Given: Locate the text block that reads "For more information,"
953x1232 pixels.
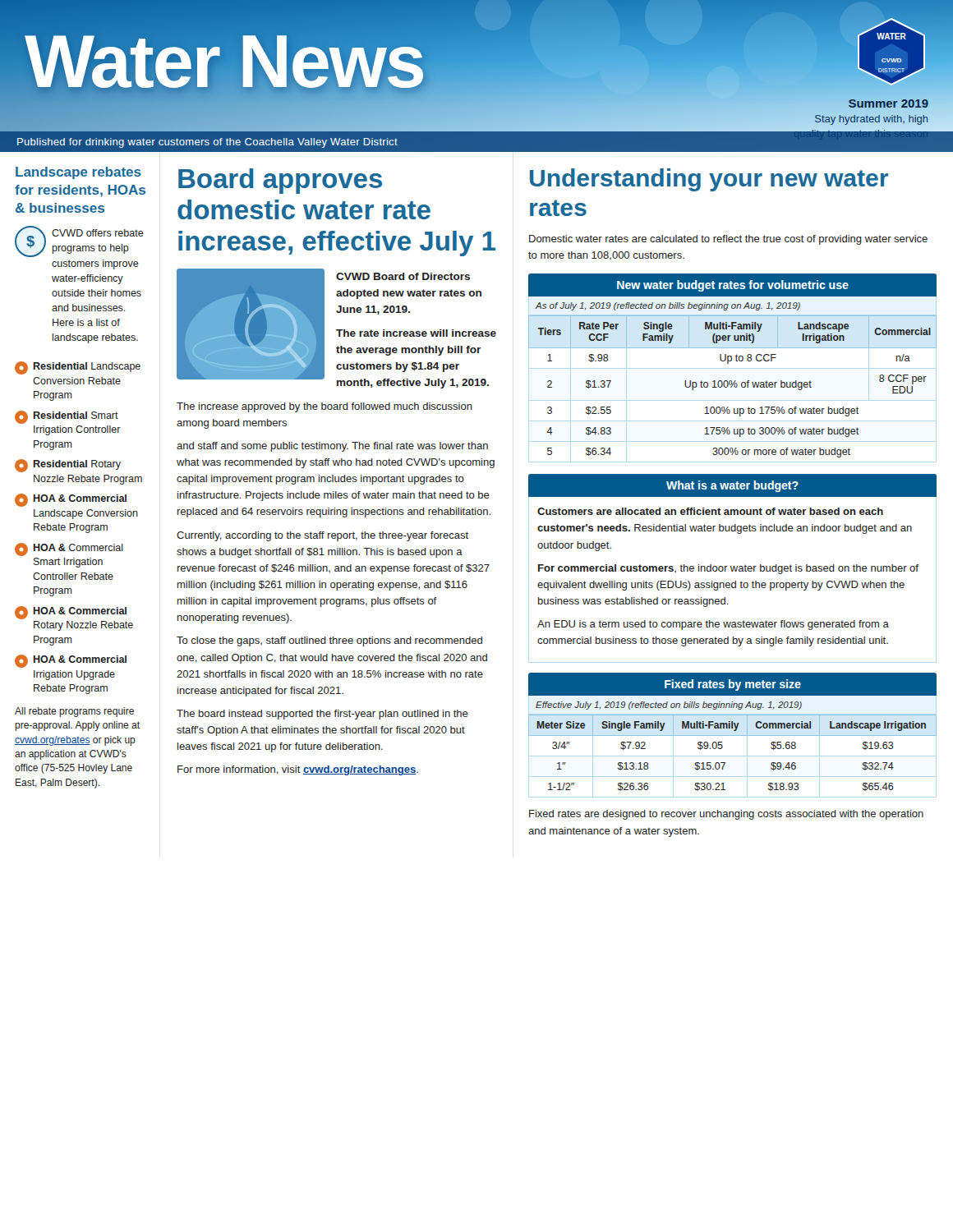Looking at the screenshot, I should pos(298,770).
